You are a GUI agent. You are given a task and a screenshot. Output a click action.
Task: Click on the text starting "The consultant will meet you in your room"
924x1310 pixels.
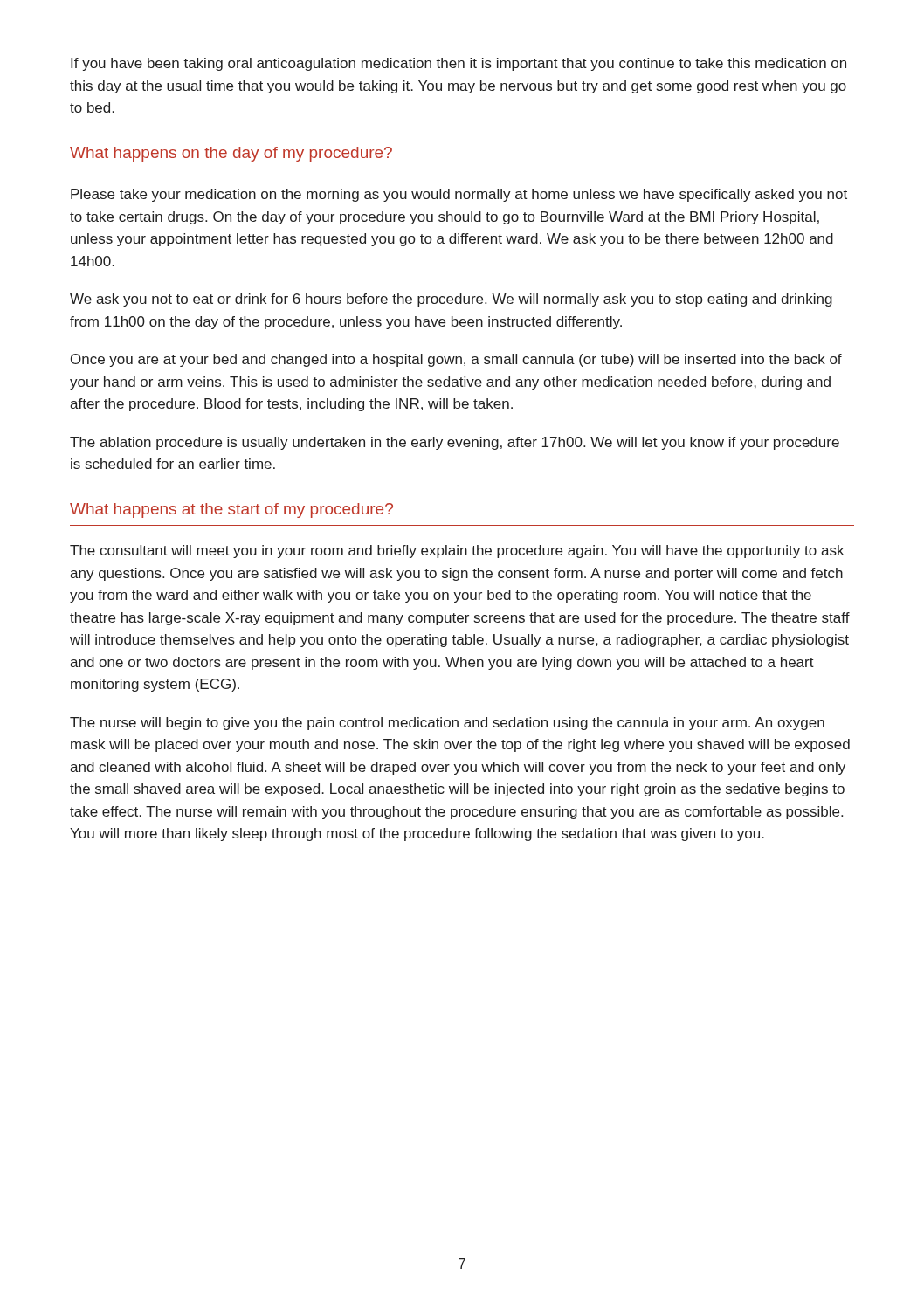coord(460,617)
